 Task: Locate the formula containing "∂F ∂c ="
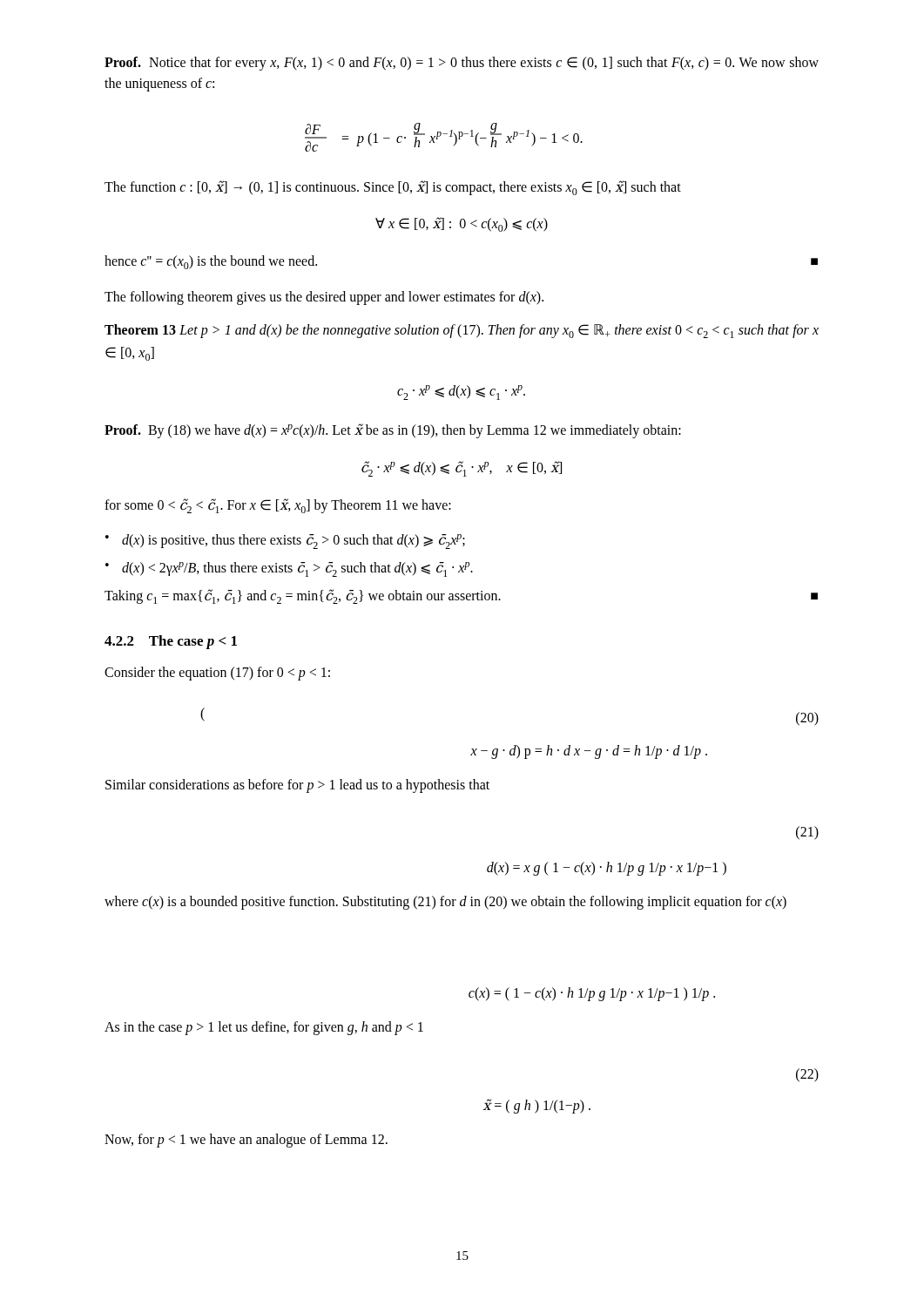click(x=462, y=134)
